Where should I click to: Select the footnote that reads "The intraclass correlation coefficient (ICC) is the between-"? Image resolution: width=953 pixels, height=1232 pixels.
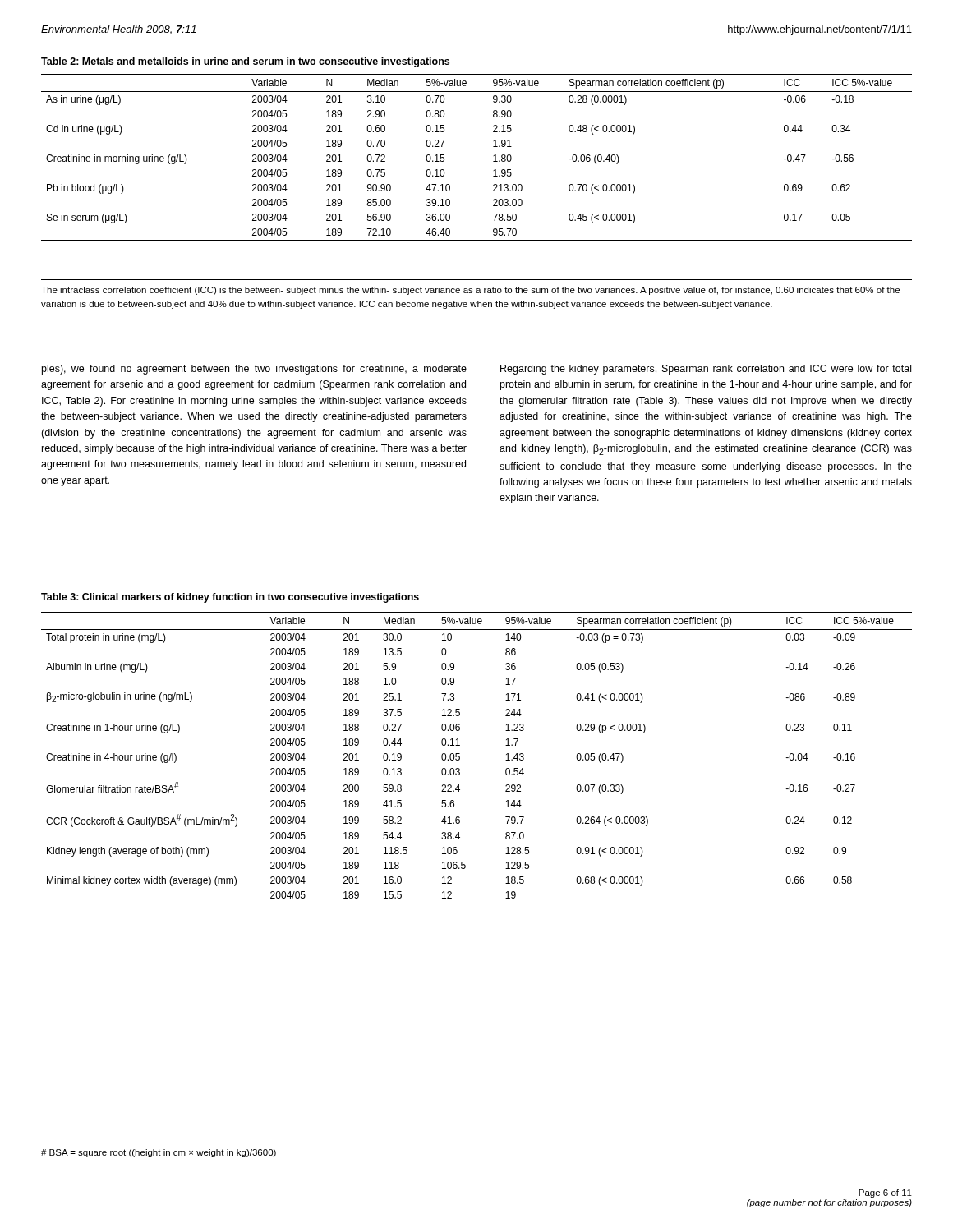pyautogui.click(x=471, y=297)
